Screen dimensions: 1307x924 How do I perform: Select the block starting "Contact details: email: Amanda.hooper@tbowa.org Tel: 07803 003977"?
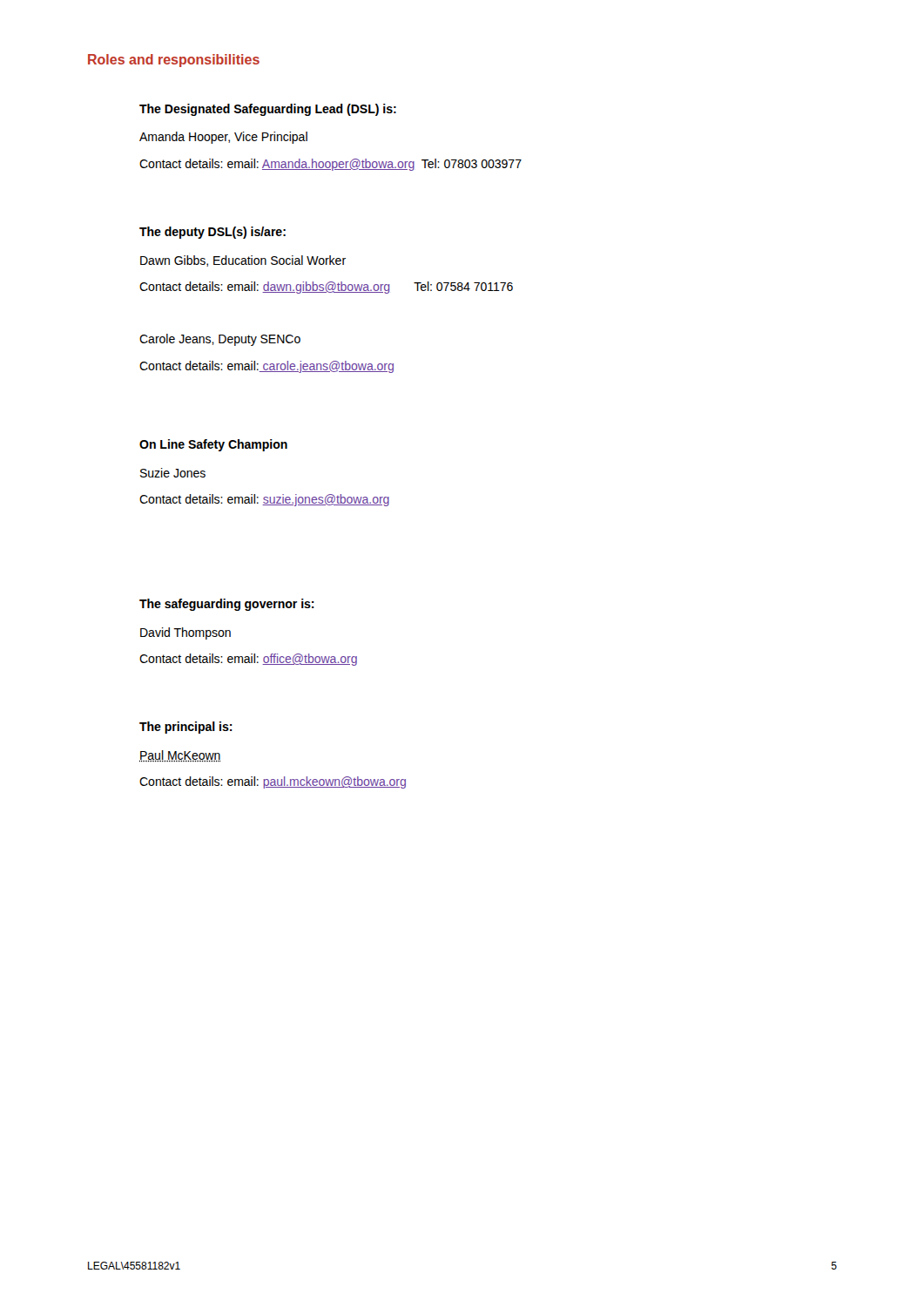pyautogui.click(x=330, y=164)
